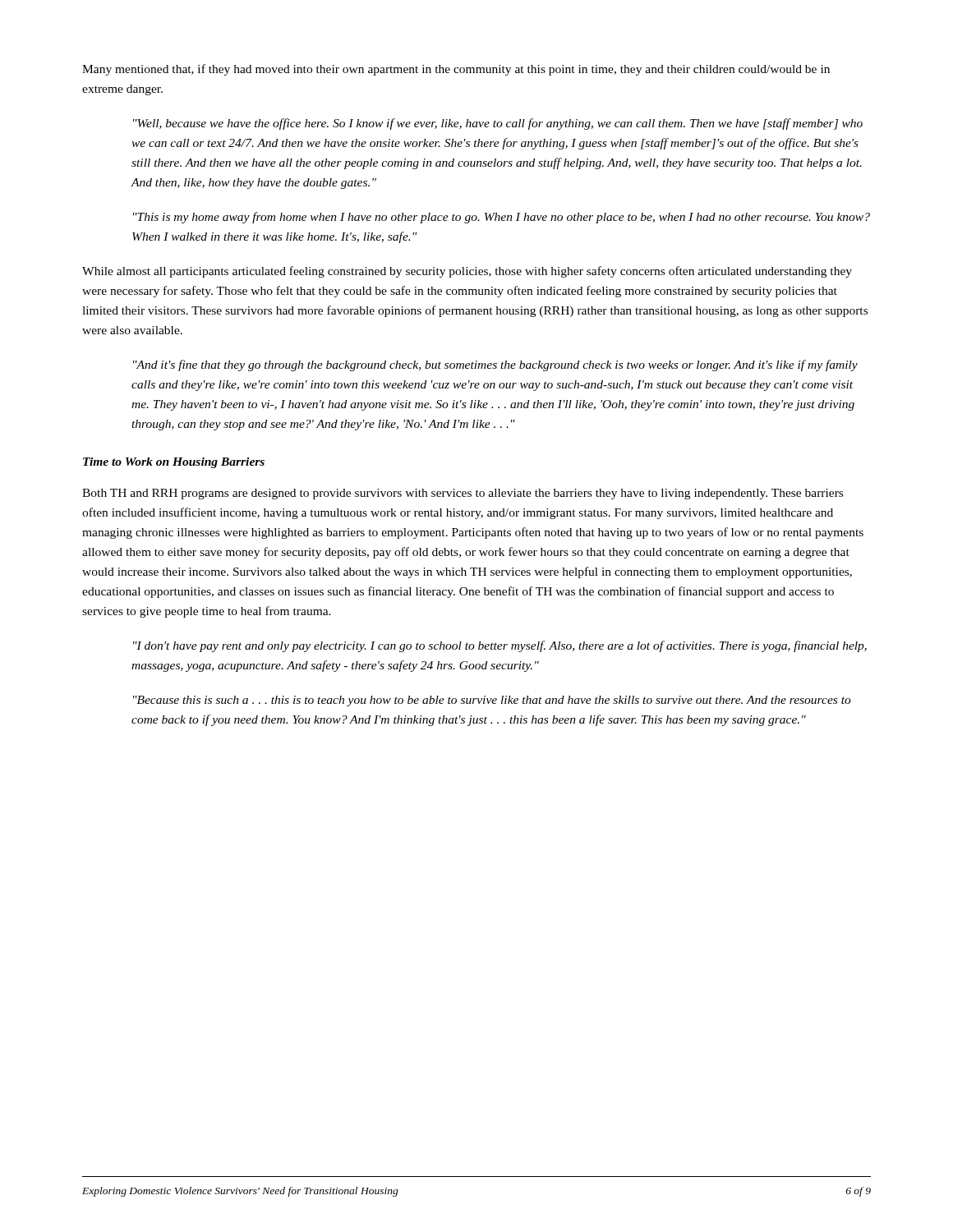Find the region starting ""This is my"
Image resolution: width=953 pixels, height=1232 pixels.
(501, 226)
